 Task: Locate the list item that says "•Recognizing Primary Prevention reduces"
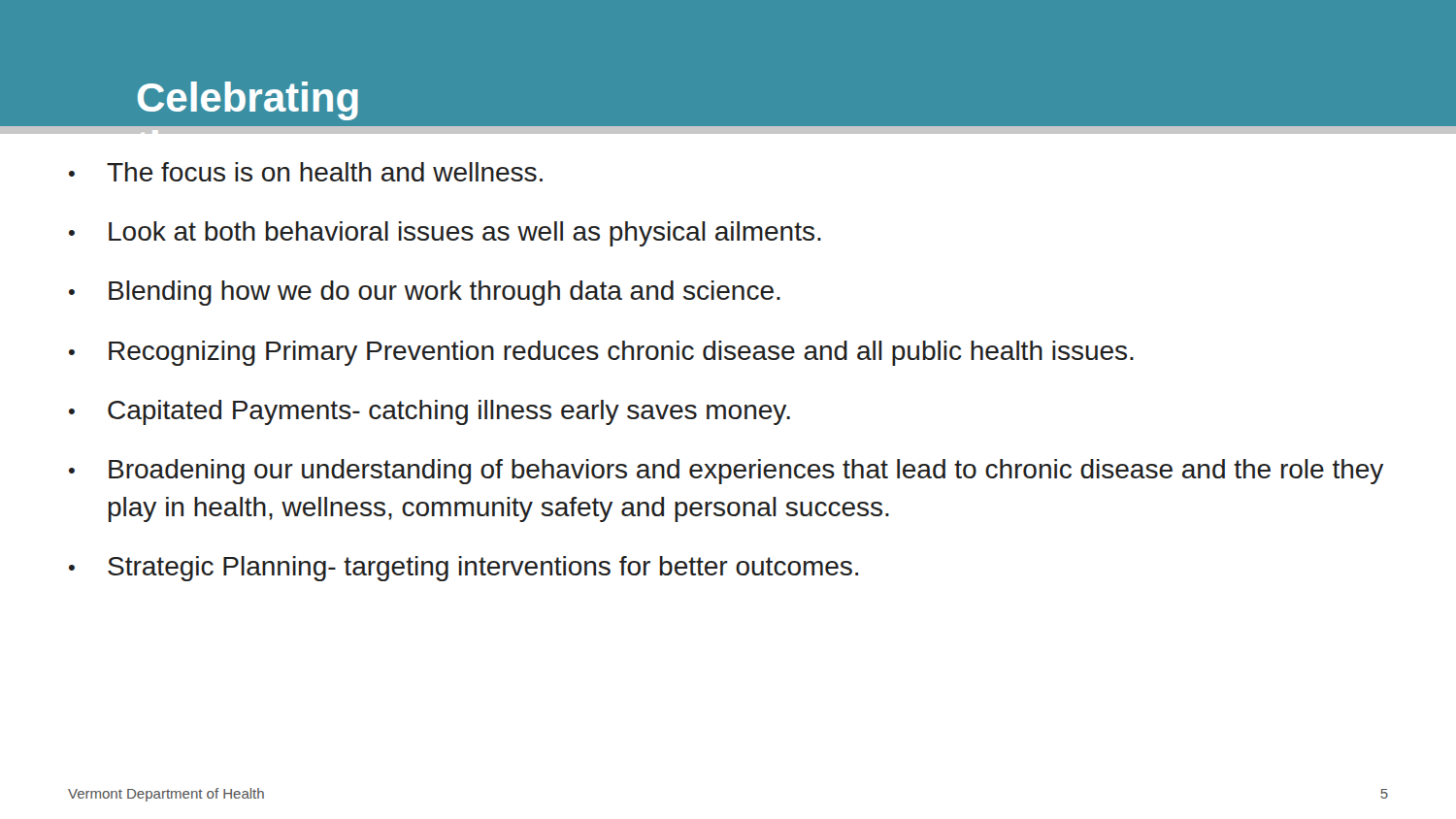pos(728,350)
